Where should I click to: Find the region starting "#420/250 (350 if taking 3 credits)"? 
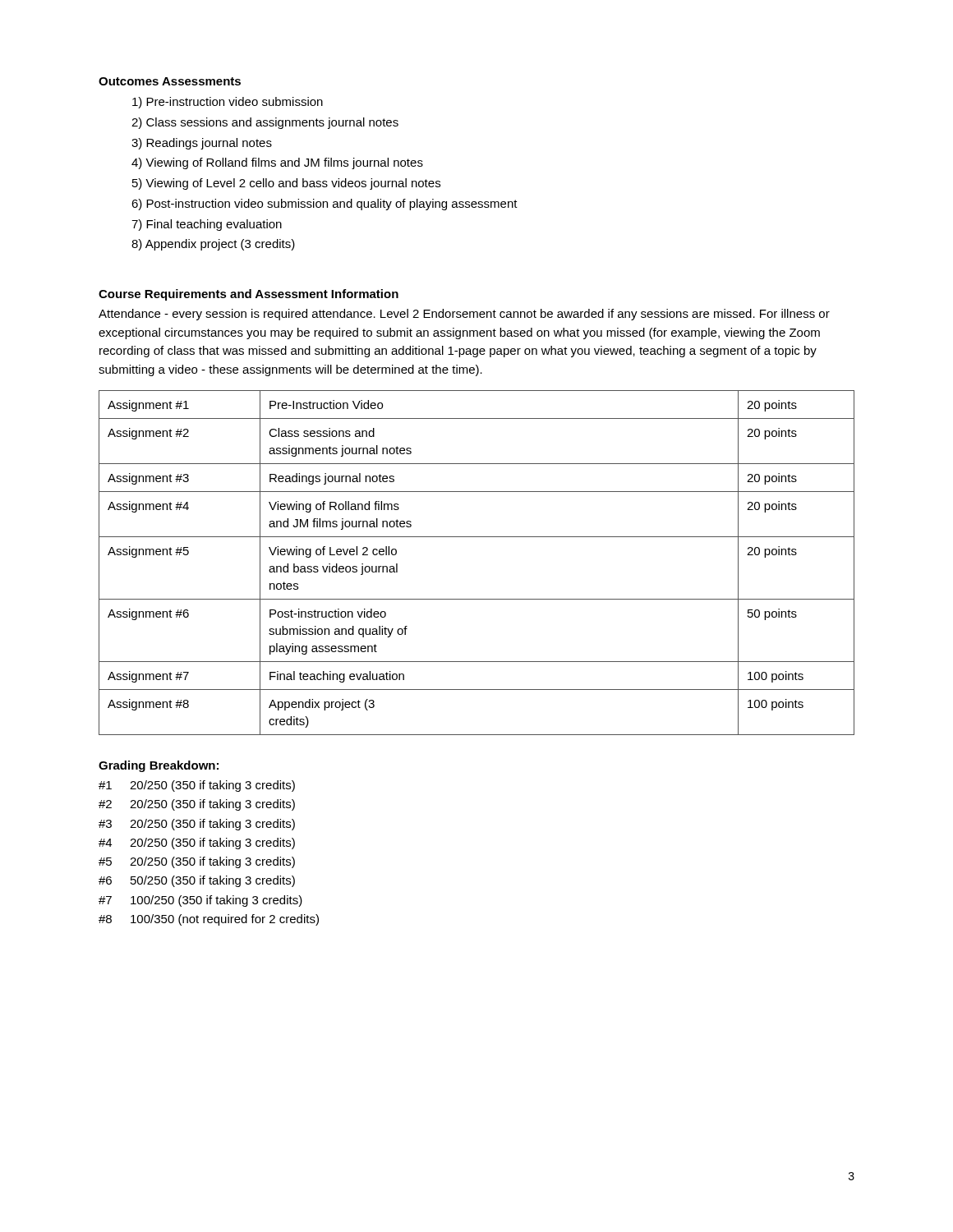[x=197, y=842]
